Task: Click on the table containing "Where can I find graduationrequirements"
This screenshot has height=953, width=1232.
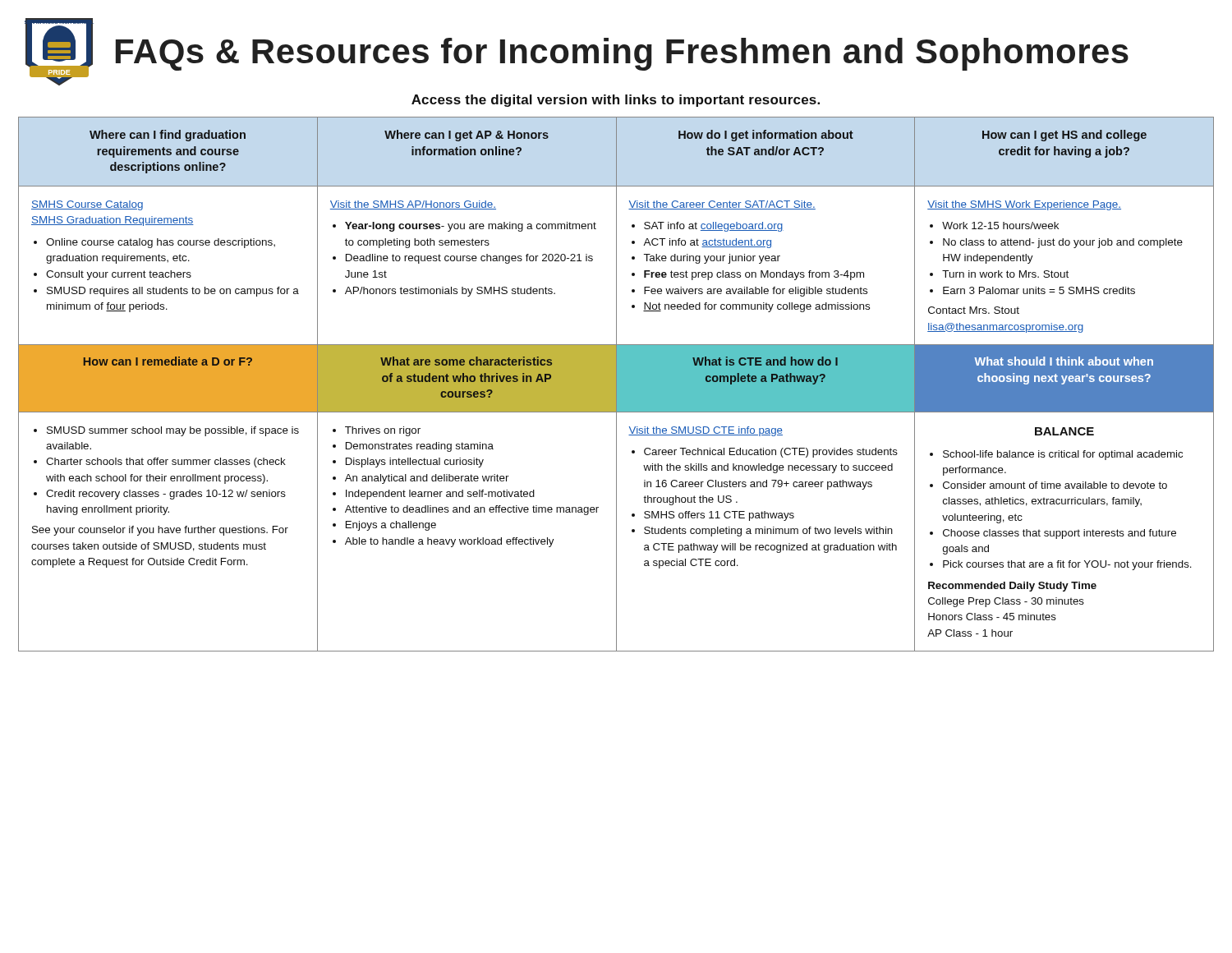Action: [616, 384]
